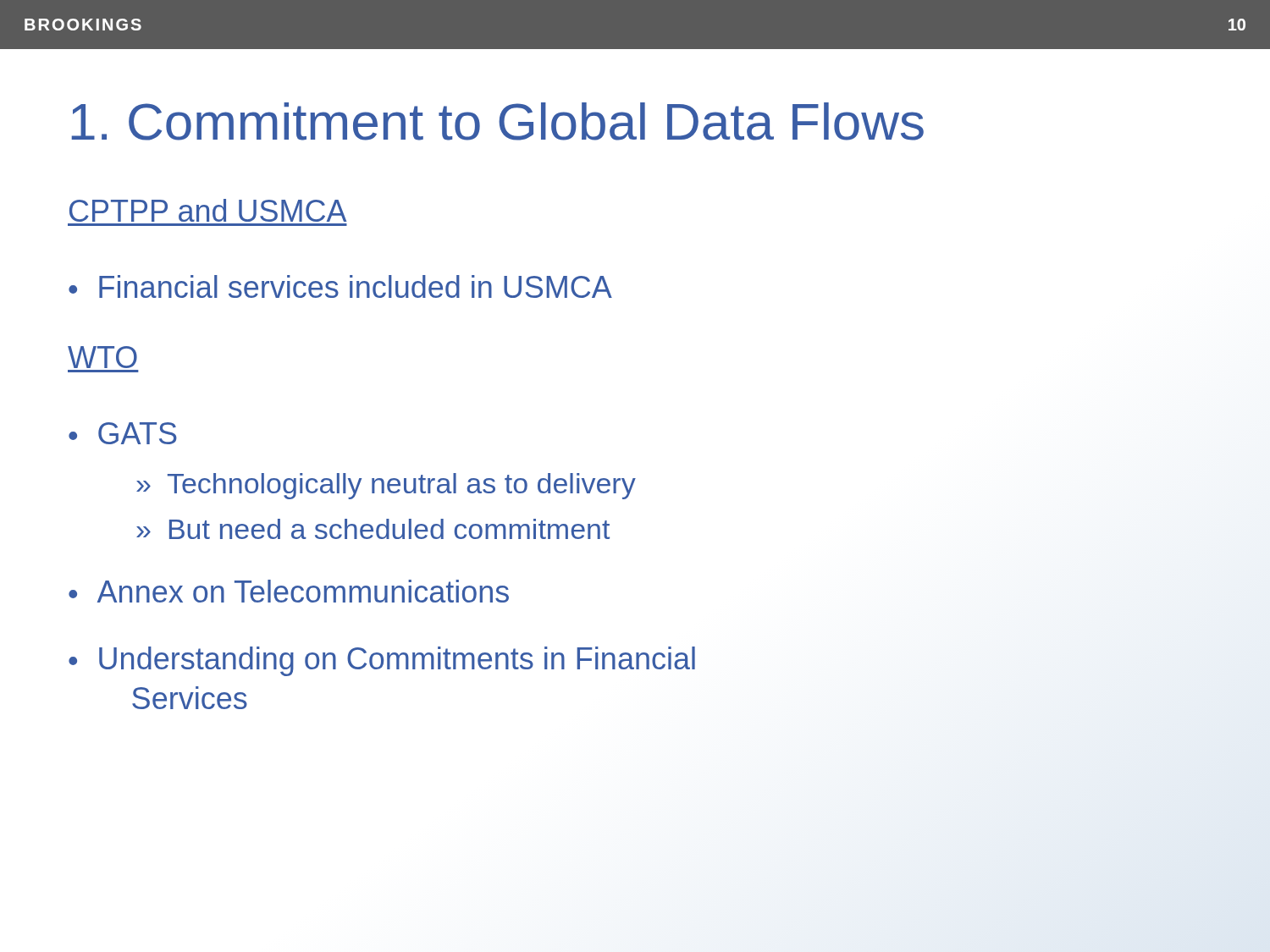Where does it say "• GATS"?
This screenshot has width=1270, height=952.
[x=123, y=435]
